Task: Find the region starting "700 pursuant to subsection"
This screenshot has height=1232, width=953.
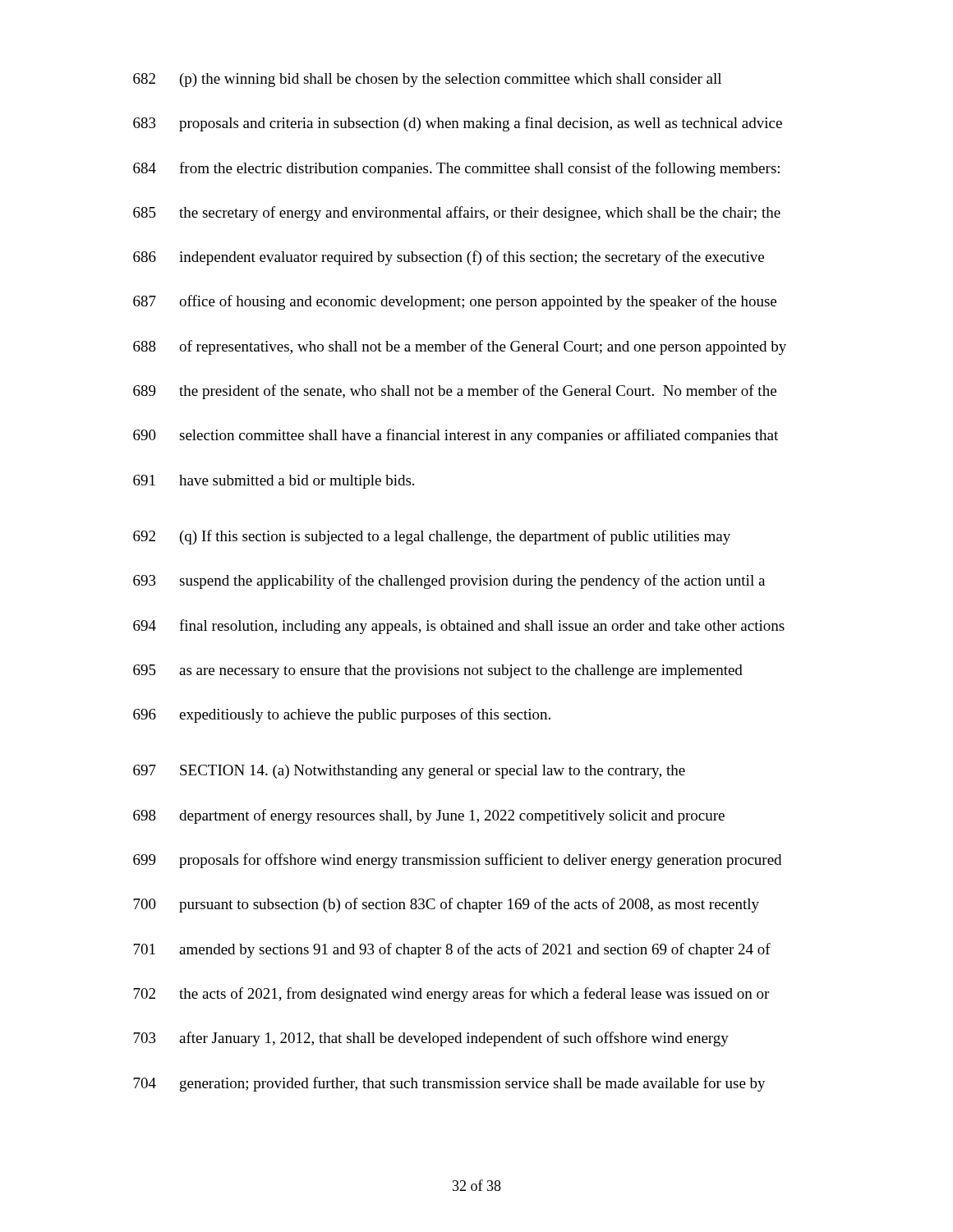Action: tap(476, 905)
